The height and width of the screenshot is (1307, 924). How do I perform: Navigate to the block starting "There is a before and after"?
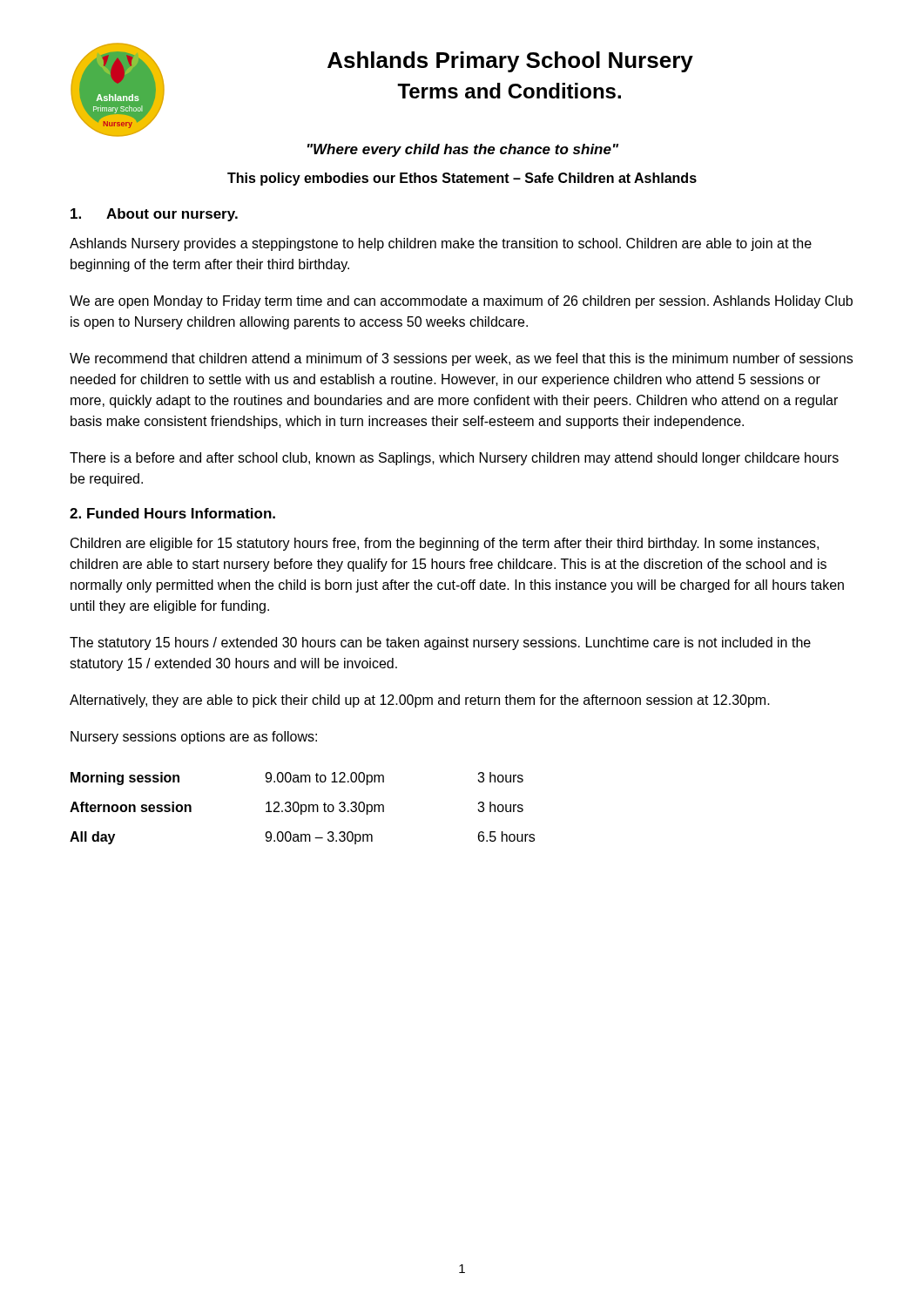454,468
